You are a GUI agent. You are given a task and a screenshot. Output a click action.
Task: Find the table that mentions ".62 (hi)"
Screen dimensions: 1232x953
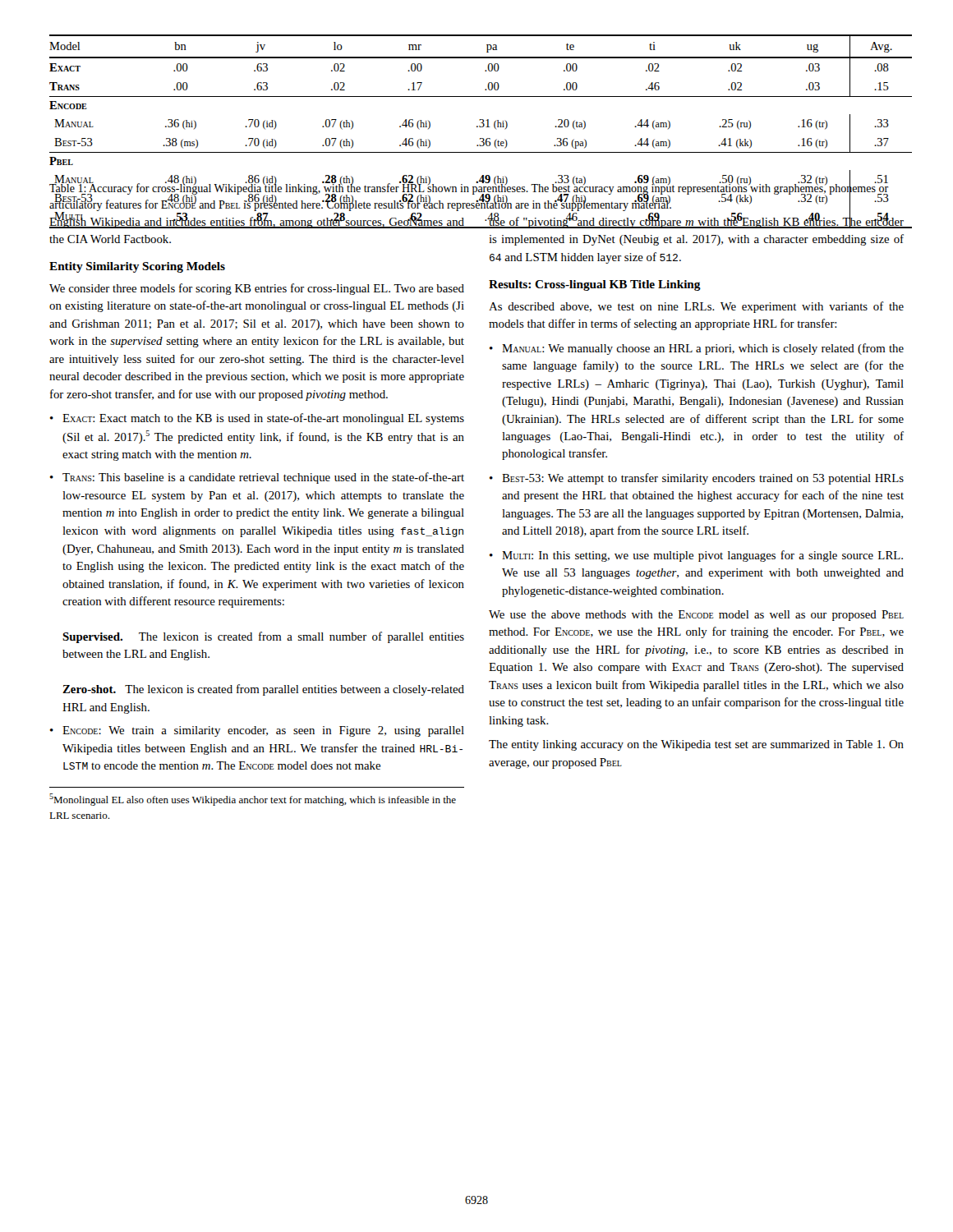[x=481, y=131]
